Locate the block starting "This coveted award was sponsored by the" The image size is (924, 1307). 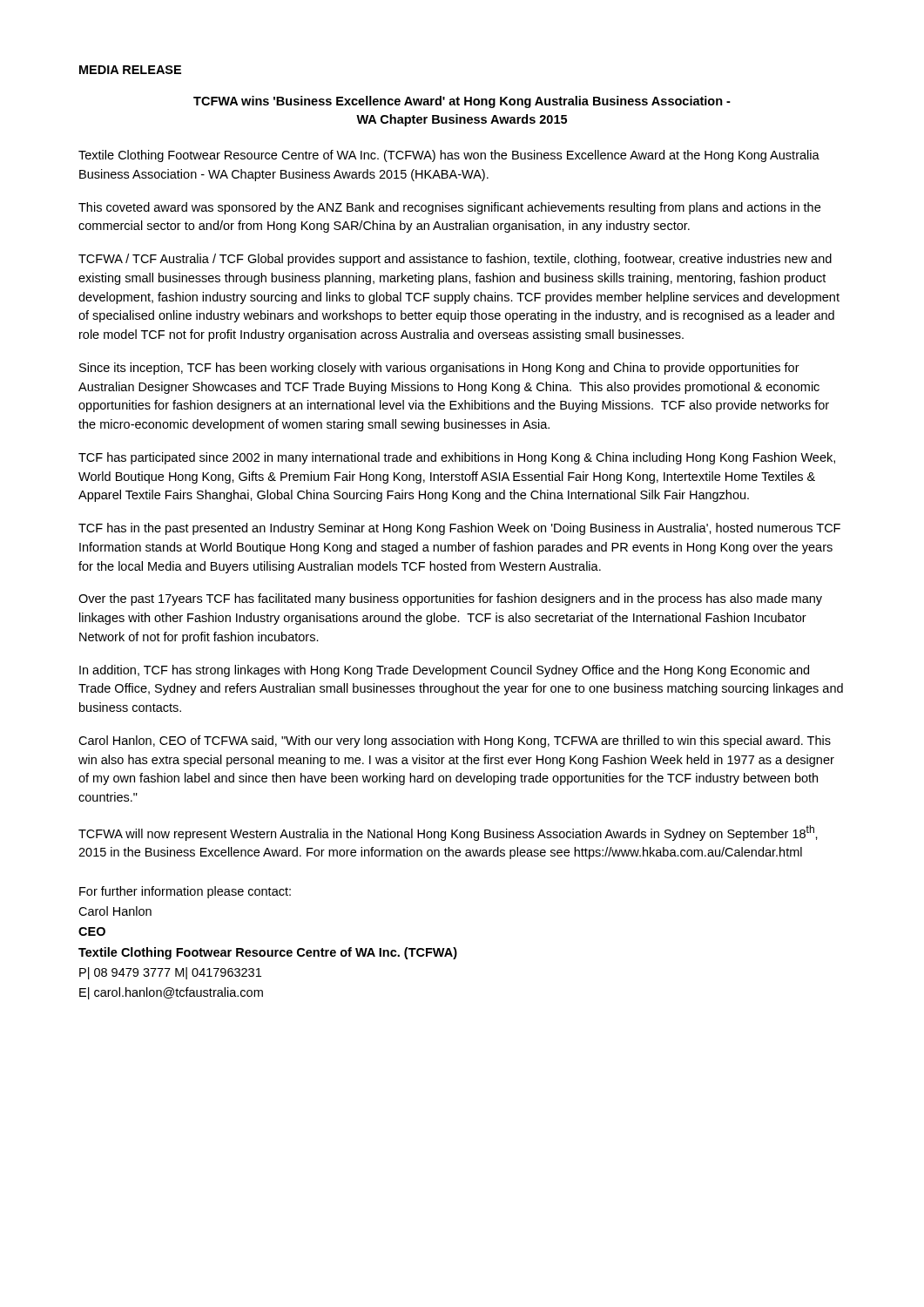450,216
